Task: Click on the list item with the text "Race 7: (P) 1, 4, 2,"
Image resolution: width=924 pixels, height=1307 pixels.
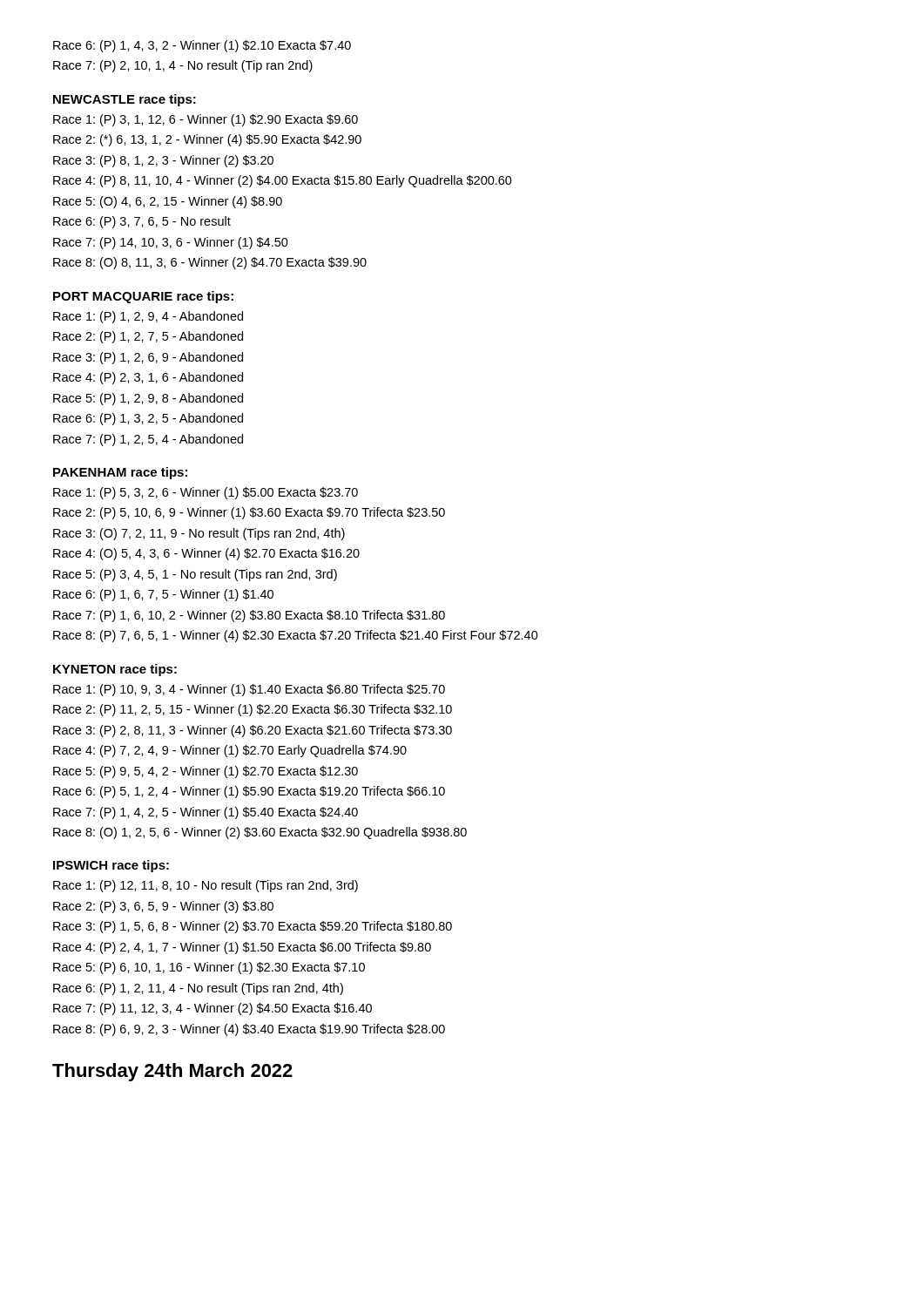Action: coord(205,812)
